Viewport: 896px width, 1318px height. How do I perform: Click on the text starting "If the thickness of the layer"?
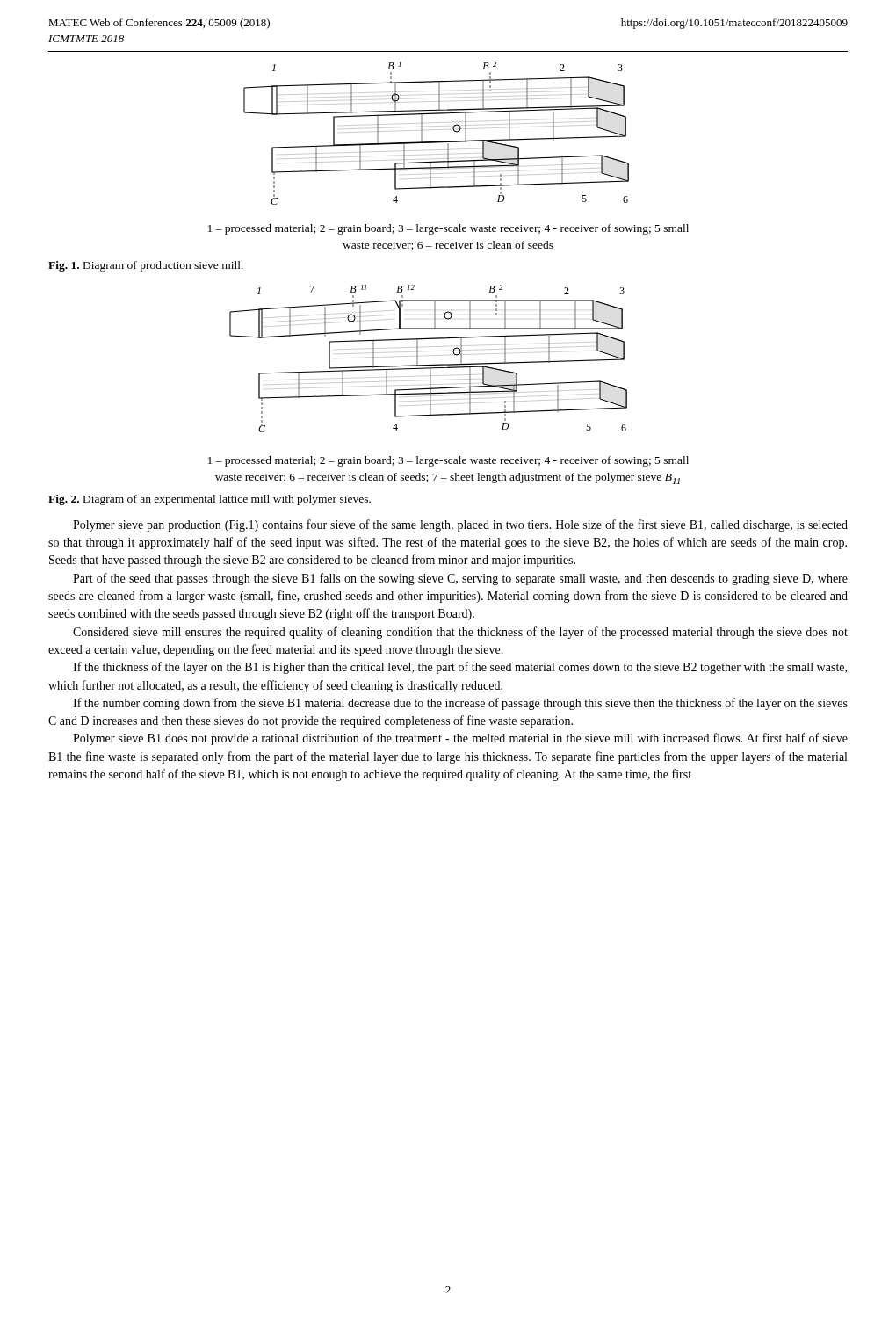click(x=448, y=676)
